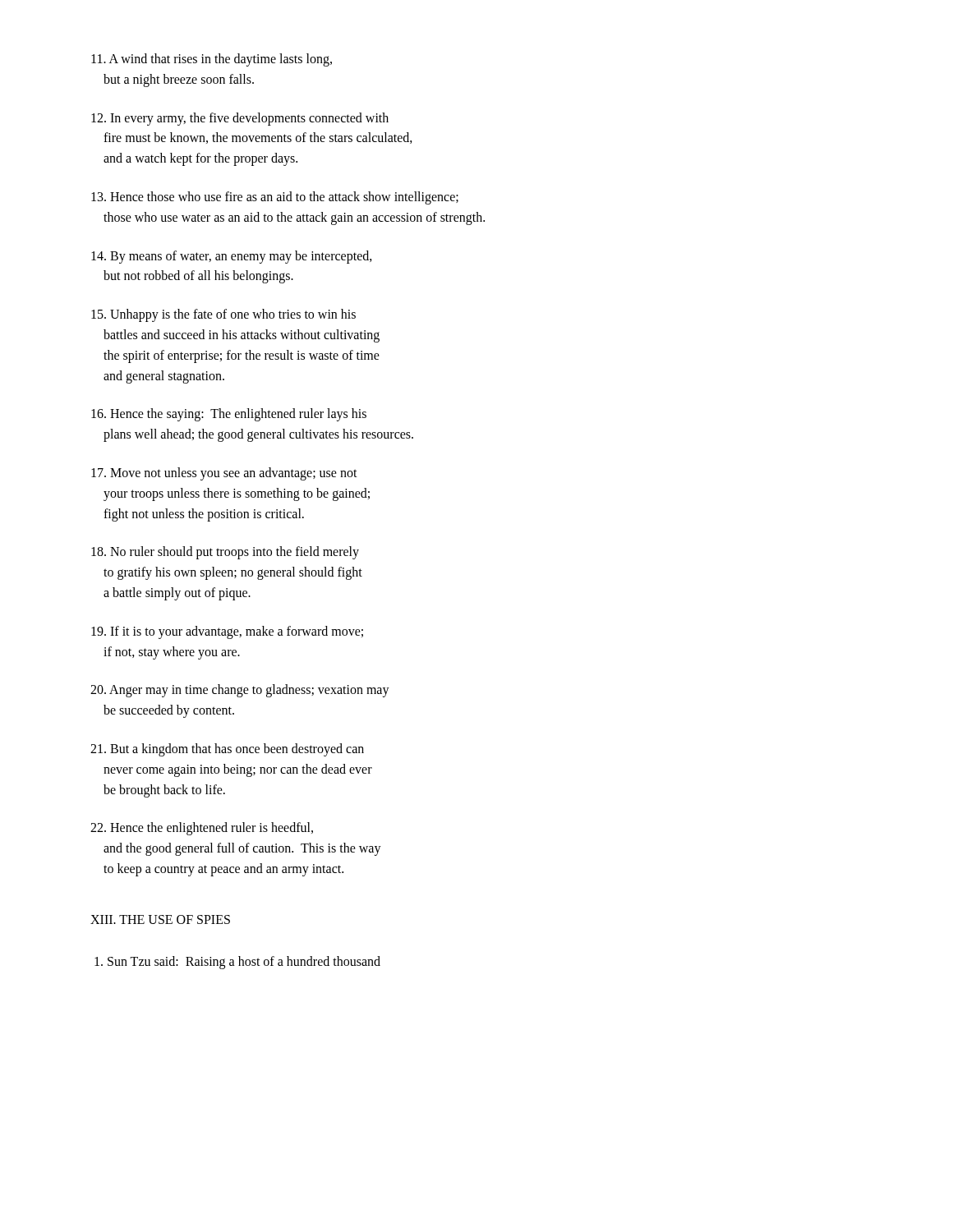Find the block on this page that starts "12. In every army, the"
Image resolution: width=953 pixels, height=1232 pixels.
click(252, 139)
